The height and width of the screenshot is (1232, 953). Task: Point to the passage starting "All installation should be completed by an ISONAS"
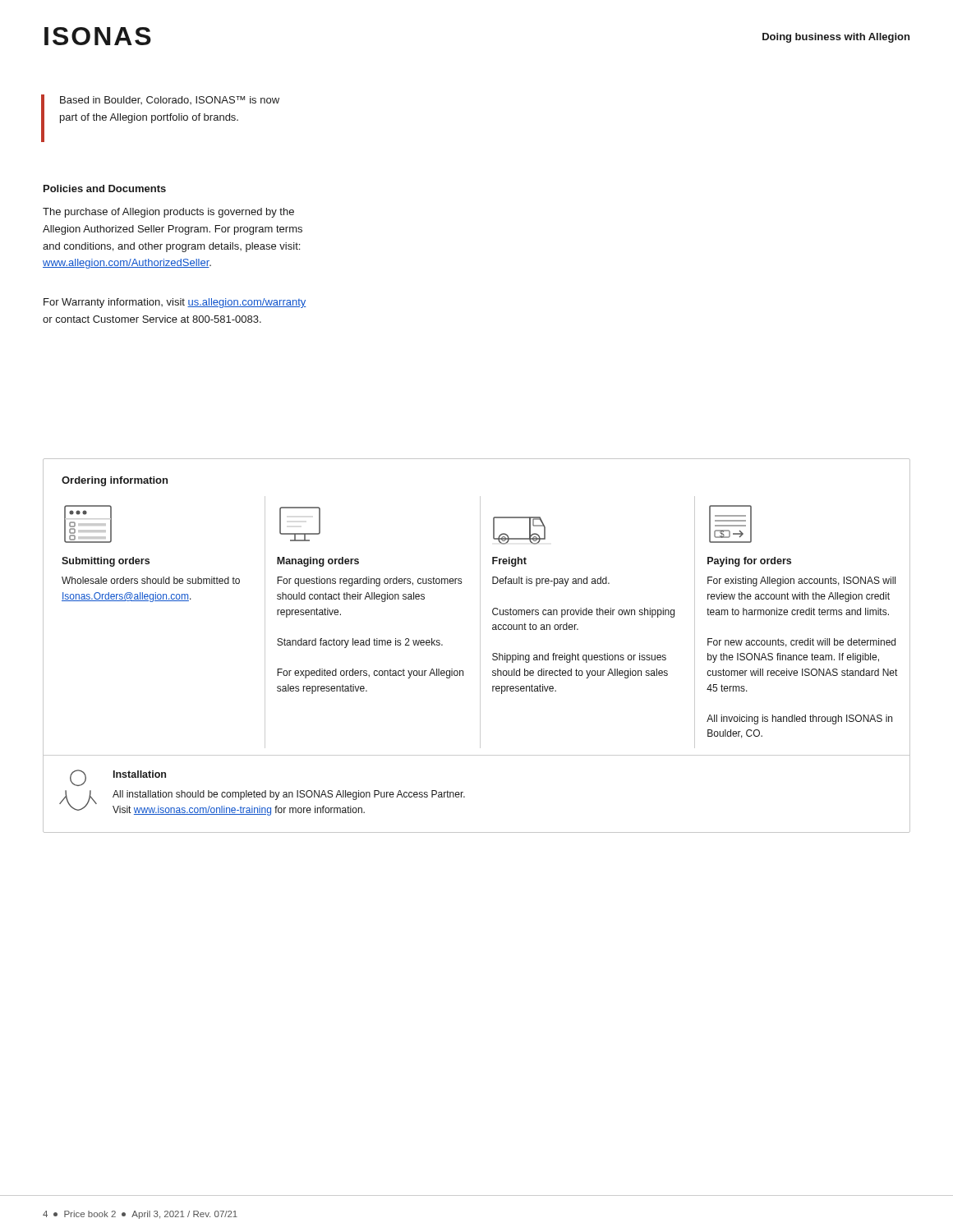click(x=289, y=802)
